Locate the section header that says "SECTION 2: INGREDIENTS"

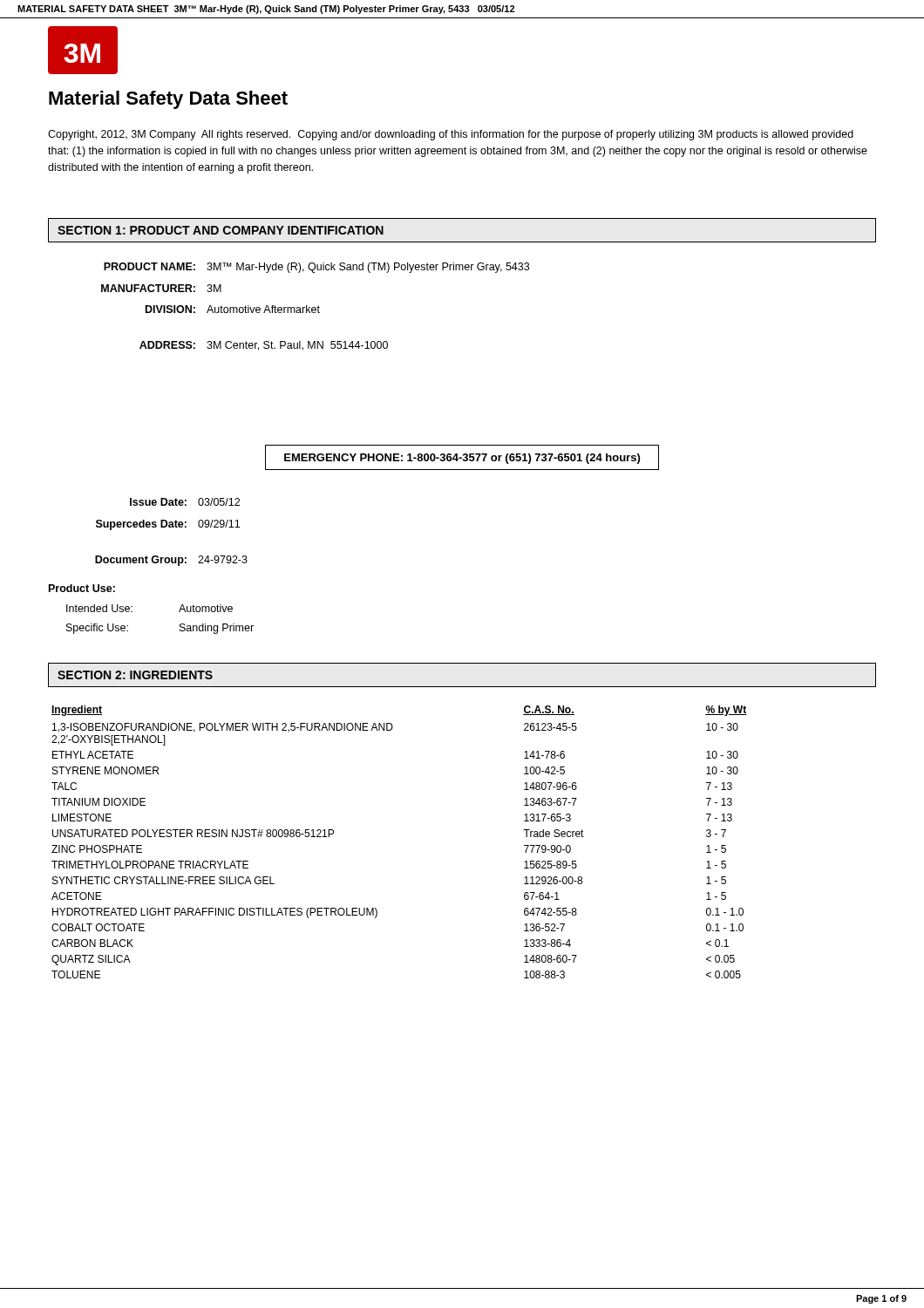click(x=462, y=675)
